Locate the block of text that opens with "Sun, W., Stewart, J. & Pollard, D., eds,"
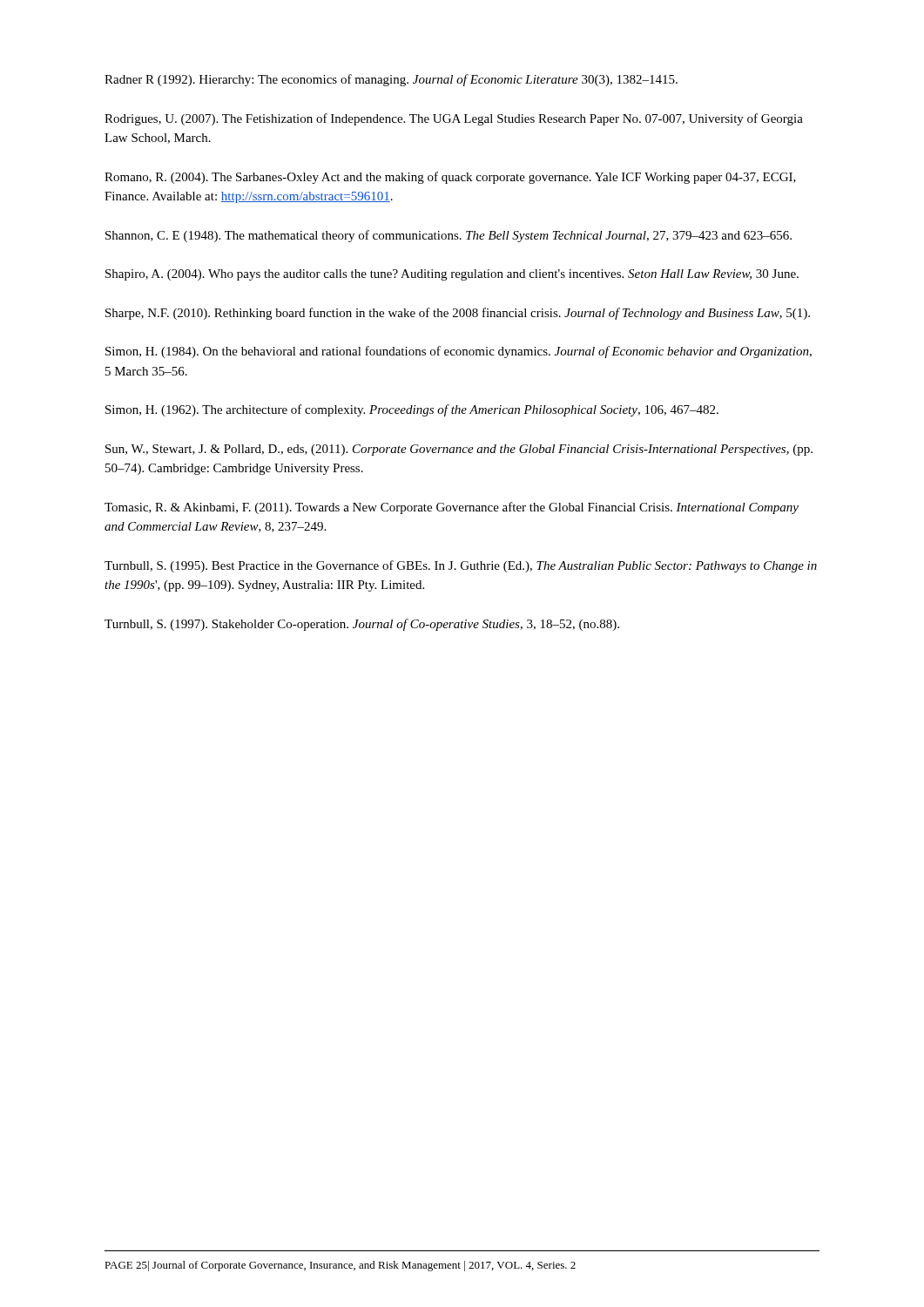The height and width of the screenshot is (1307, 924). click(459, 458)
